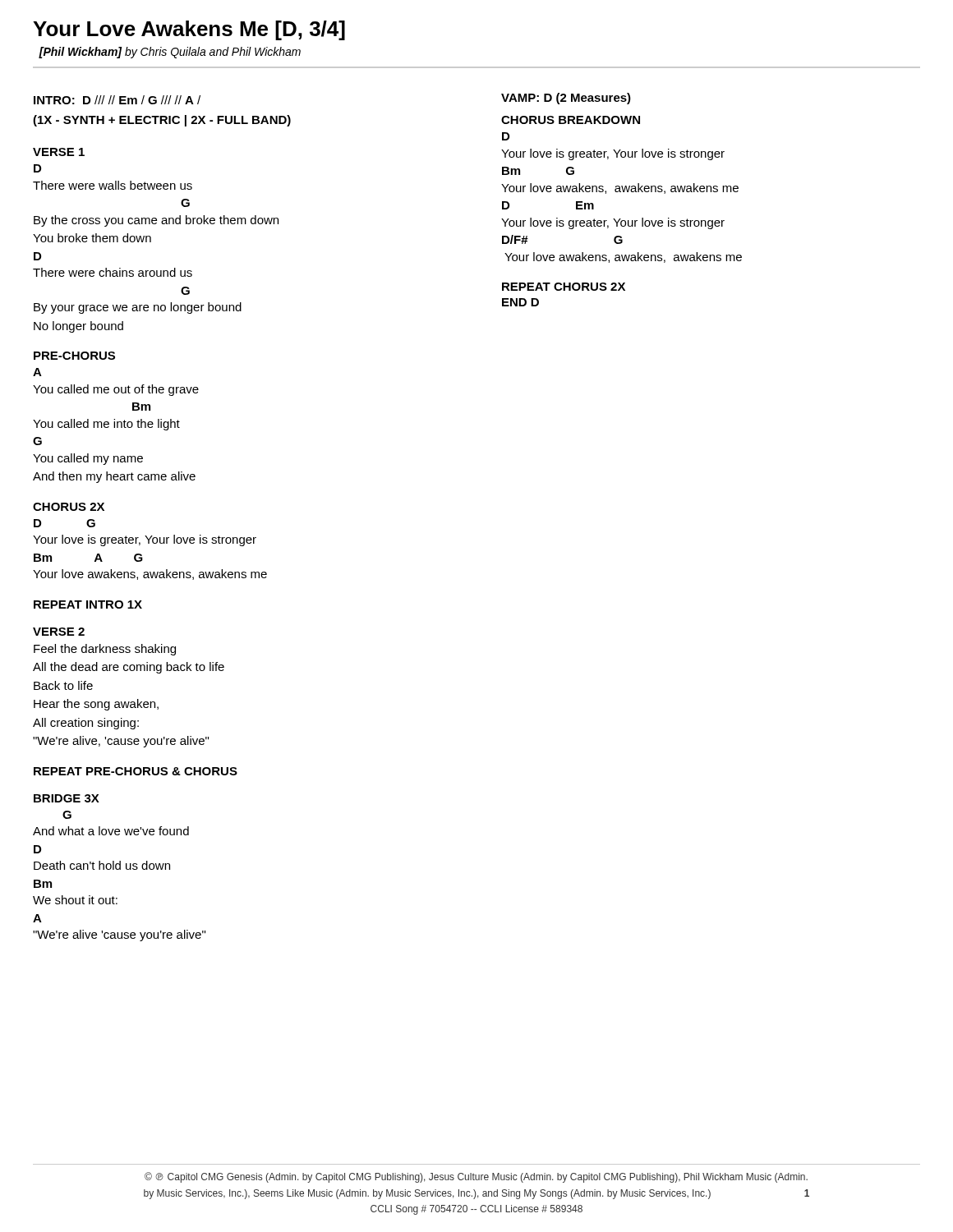Click on the section header that says "REPEAT INTRO 1X"
Screen dimensions: 1232x953
click(x=88, y=604)
